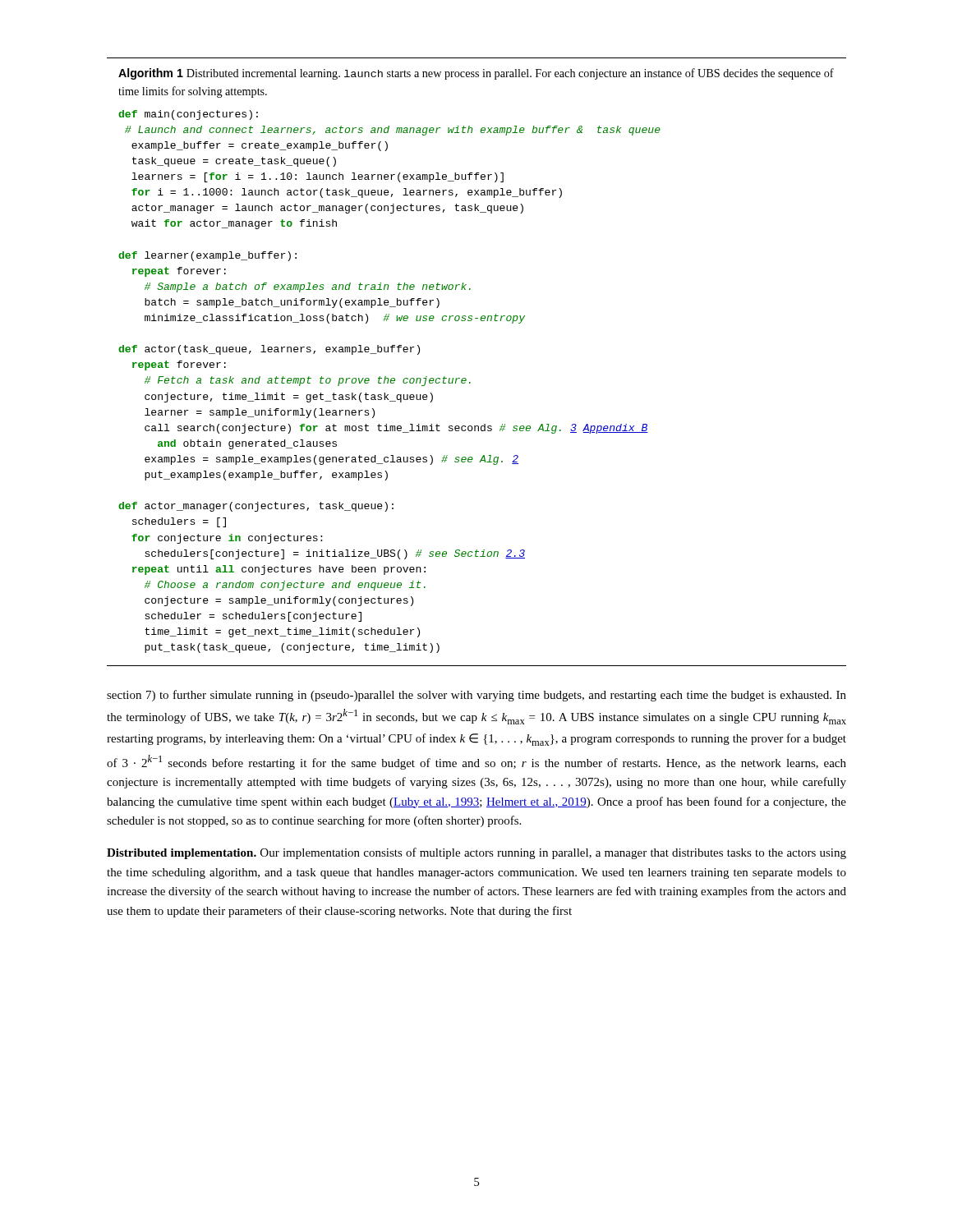Where is the passage that starts "section 7) to further"?
This screenshot has width=953, height=1232.
click(476, 758)
